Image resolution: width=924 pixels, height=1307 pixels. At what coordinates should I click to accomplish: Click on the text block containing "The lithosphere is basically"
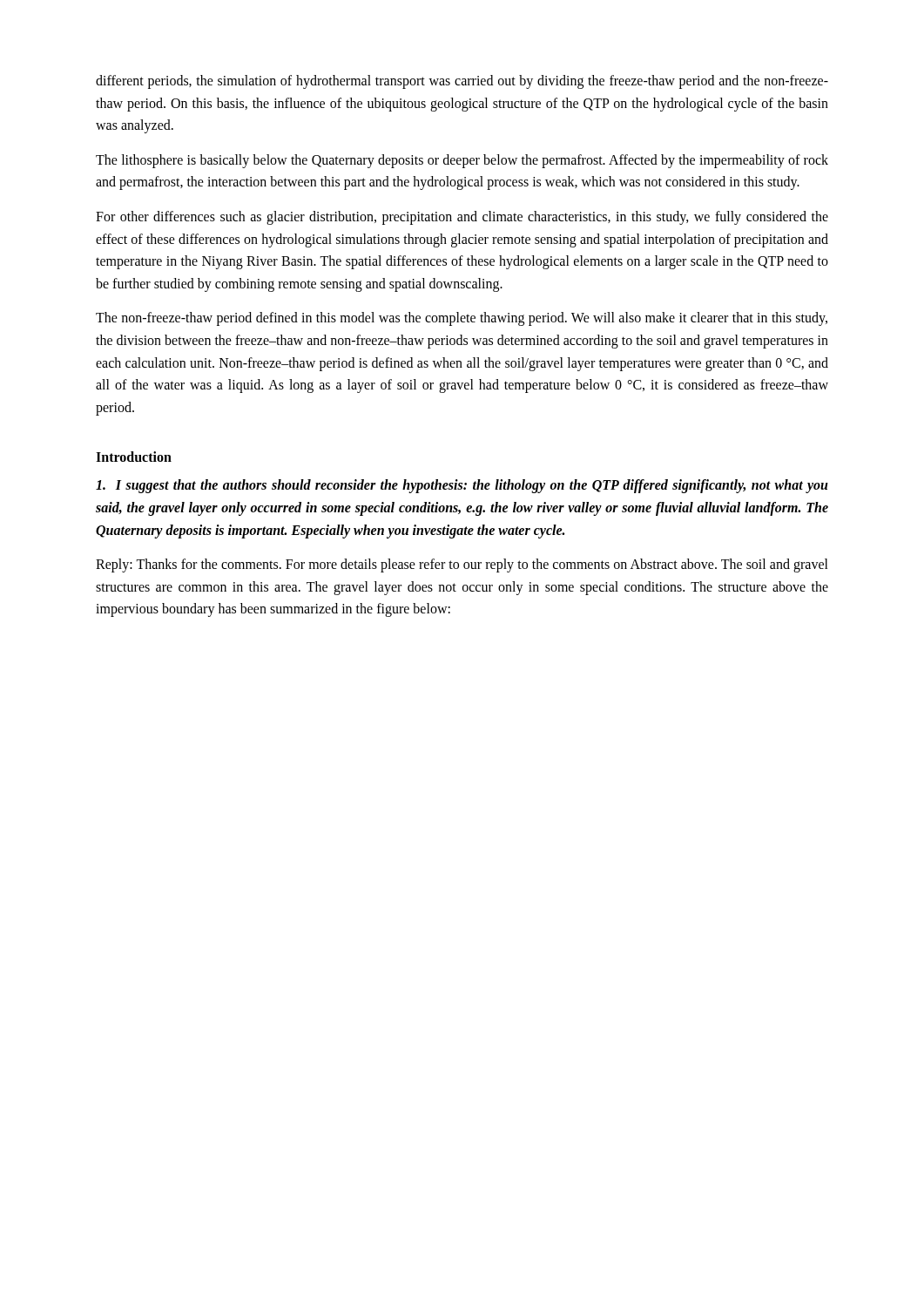tap(462, 171)
